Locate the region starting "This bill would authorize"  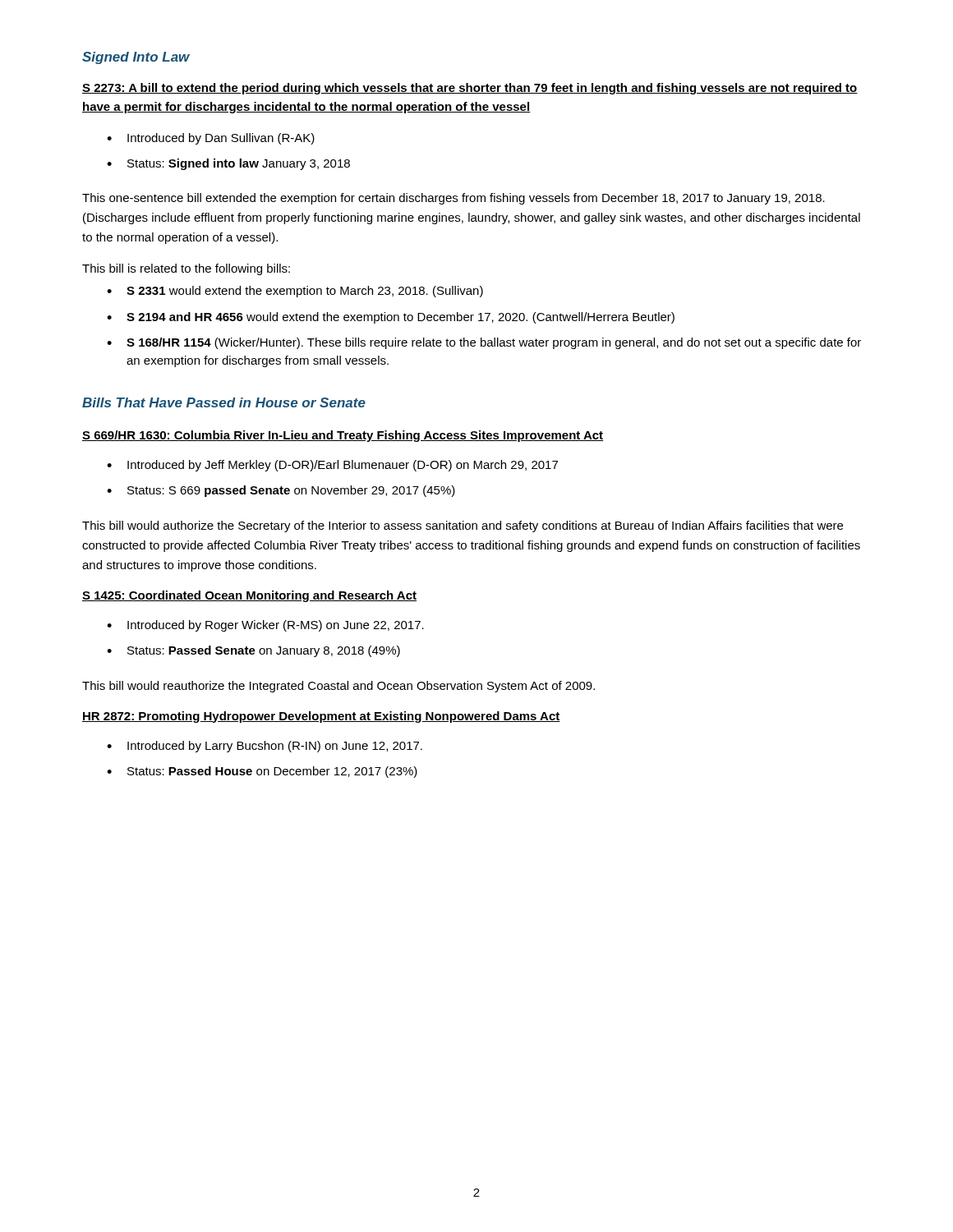tap(471, 545)
